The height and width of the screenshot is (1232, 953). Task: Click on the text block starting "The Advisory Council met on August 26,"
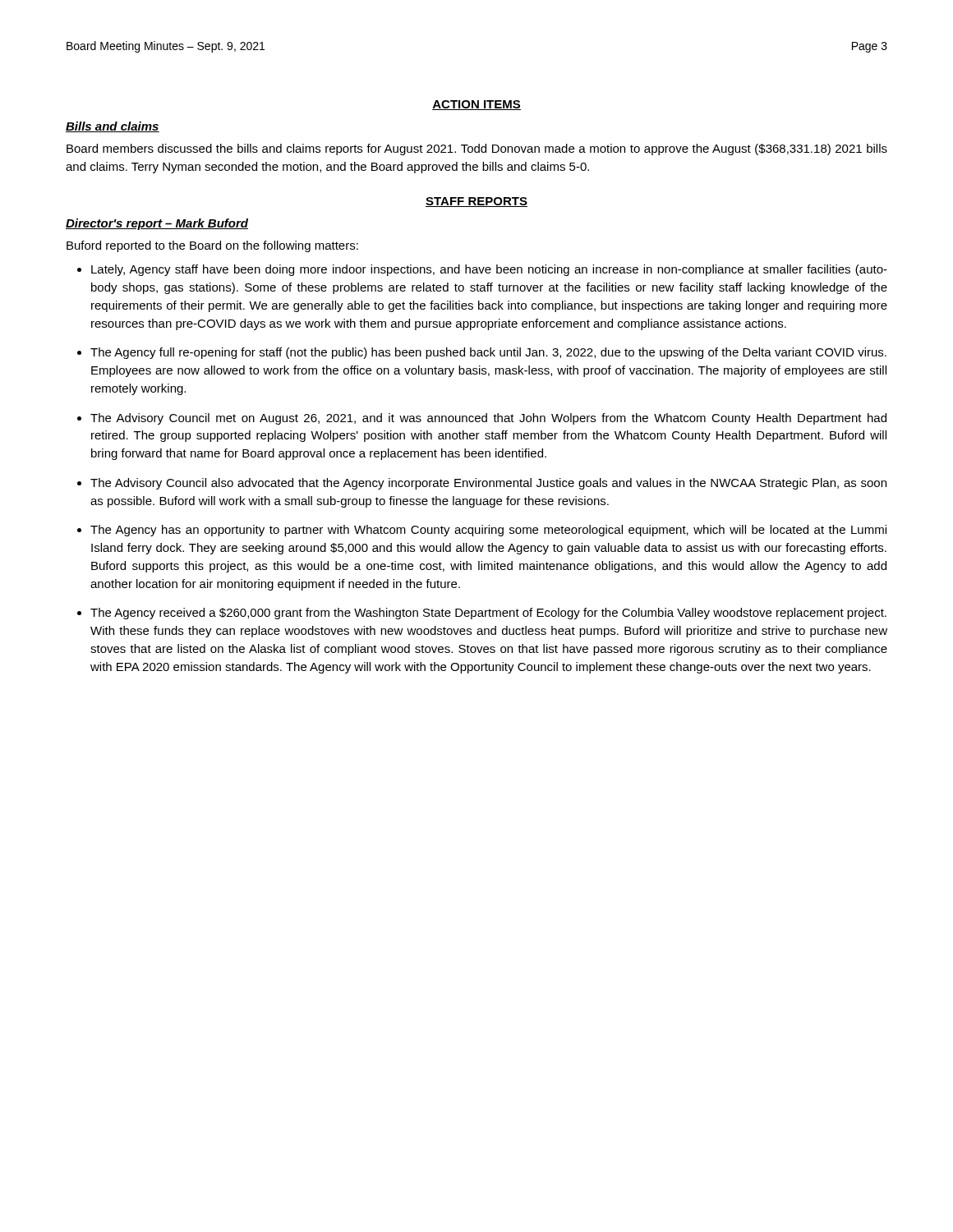489,435
